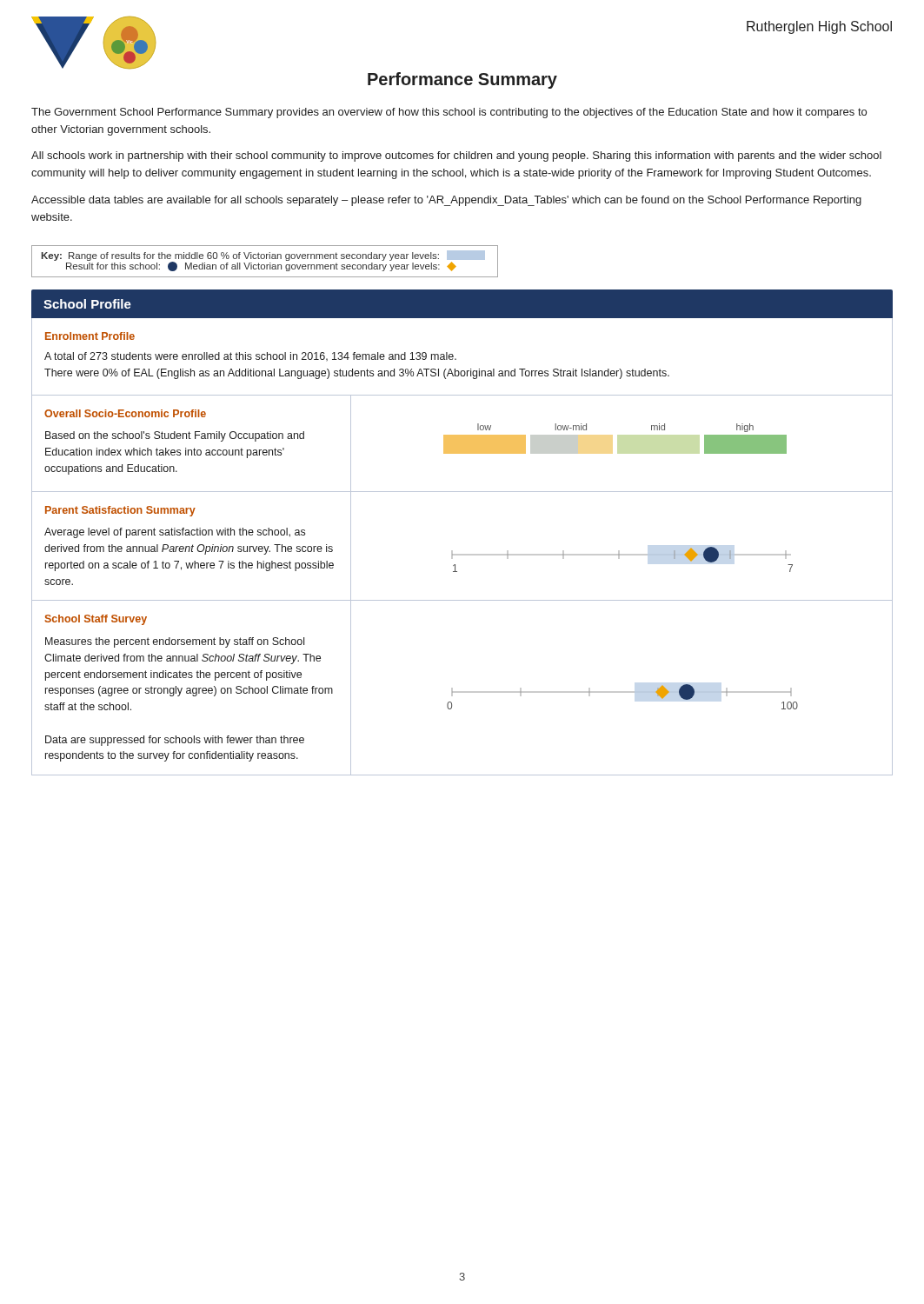Navigate to the block starting "Based on the school's Student Family"
Screen dimensions: 1304x924
point(175,452)
